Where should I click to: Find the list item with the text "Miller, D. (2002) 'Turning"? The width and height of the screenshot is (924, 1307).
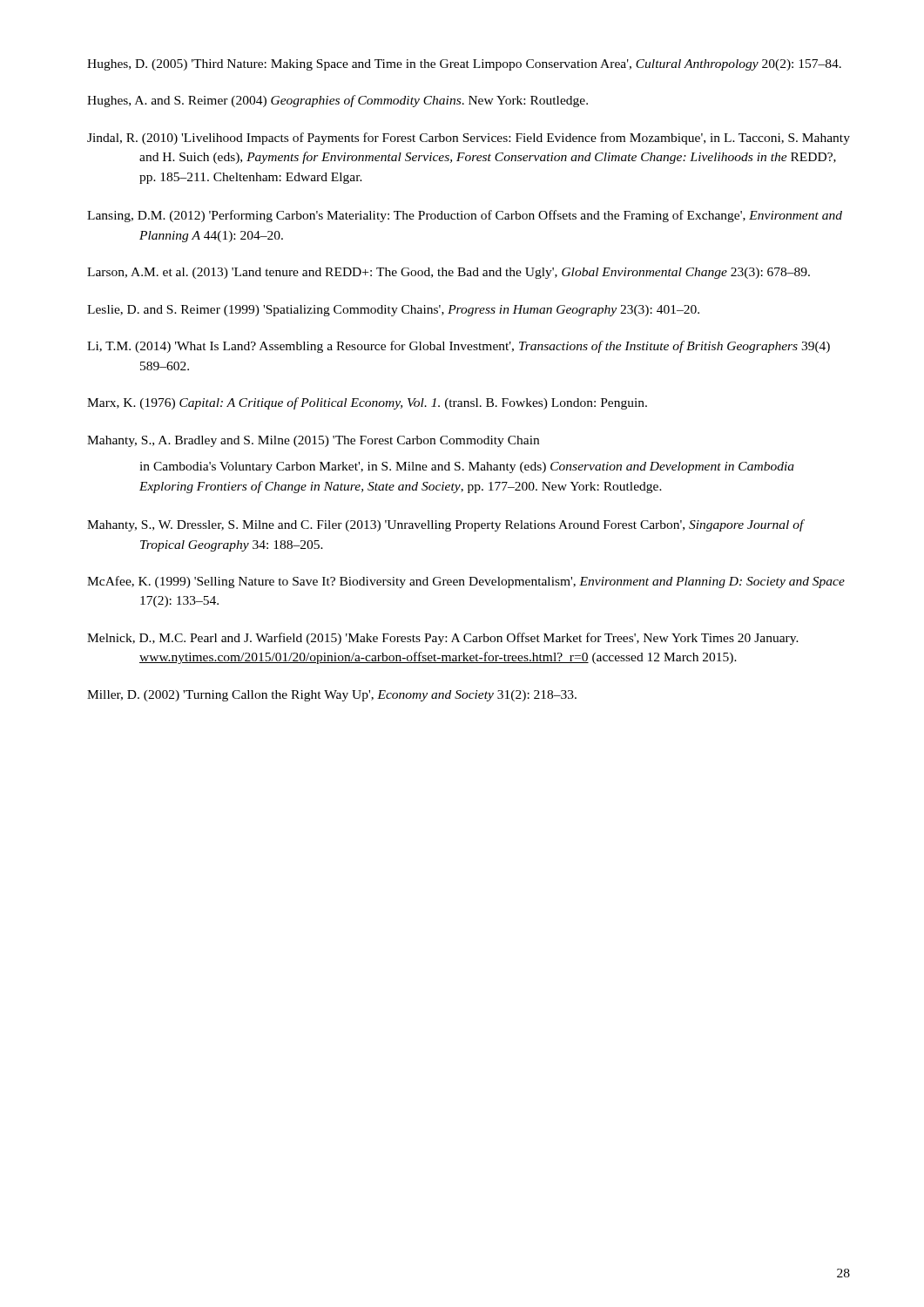click(x=332, y=694)
